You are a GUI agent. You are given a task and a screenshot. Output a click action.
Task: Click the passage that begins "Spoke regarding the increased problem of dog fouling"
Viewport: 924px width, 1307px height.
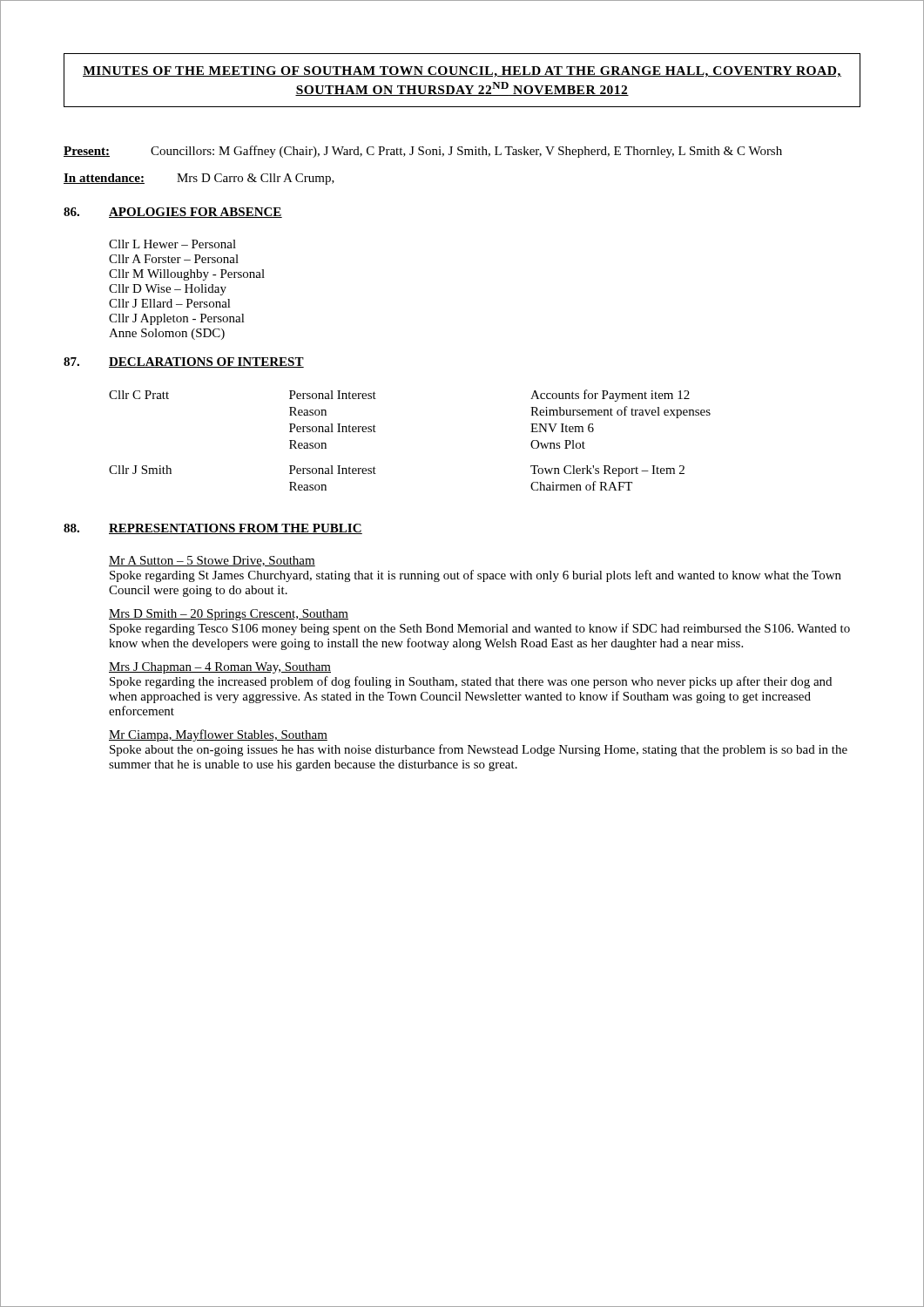click(471, 696)
